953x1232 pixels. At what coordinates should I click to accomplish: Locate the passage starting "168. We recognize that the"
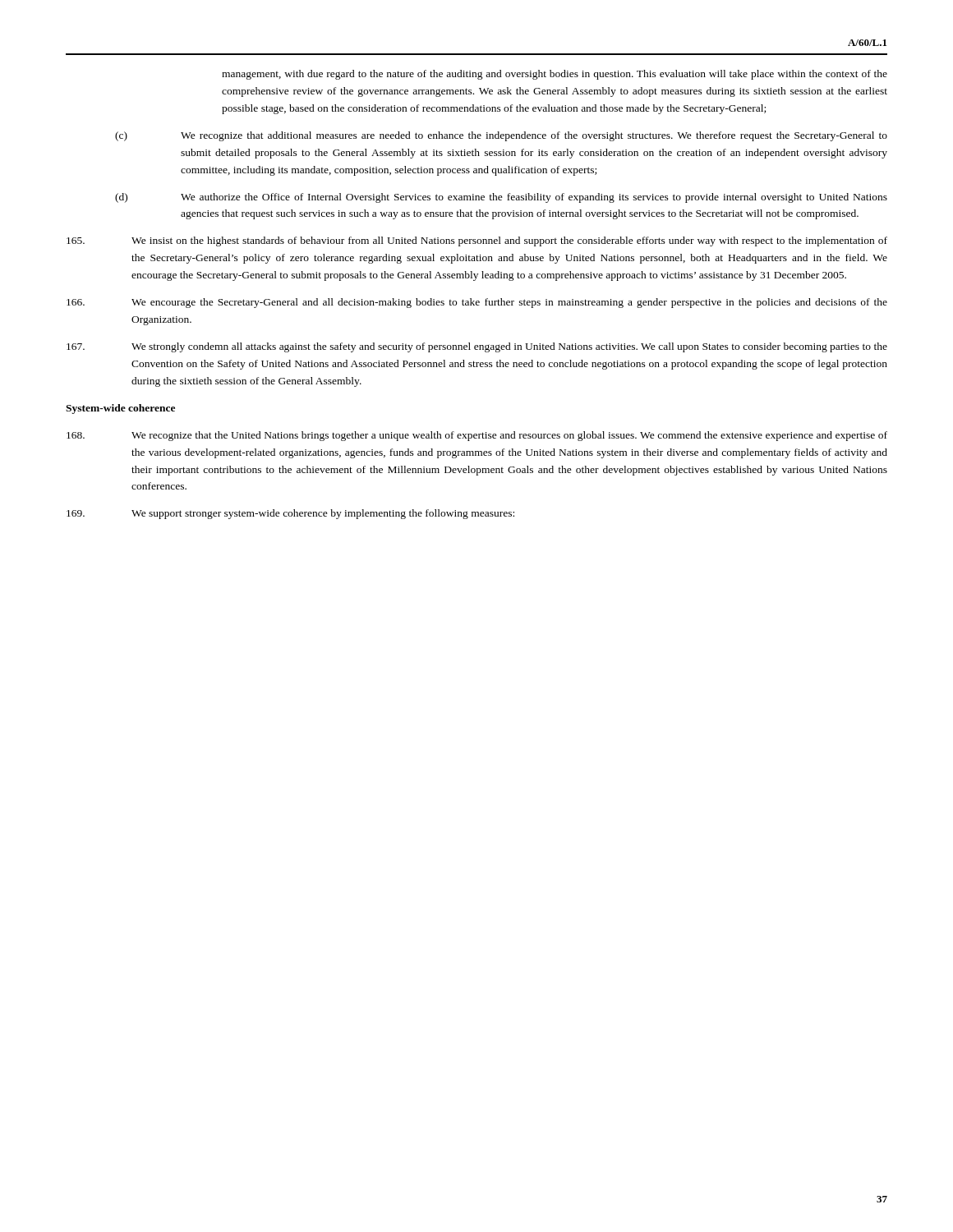(476, 461)
